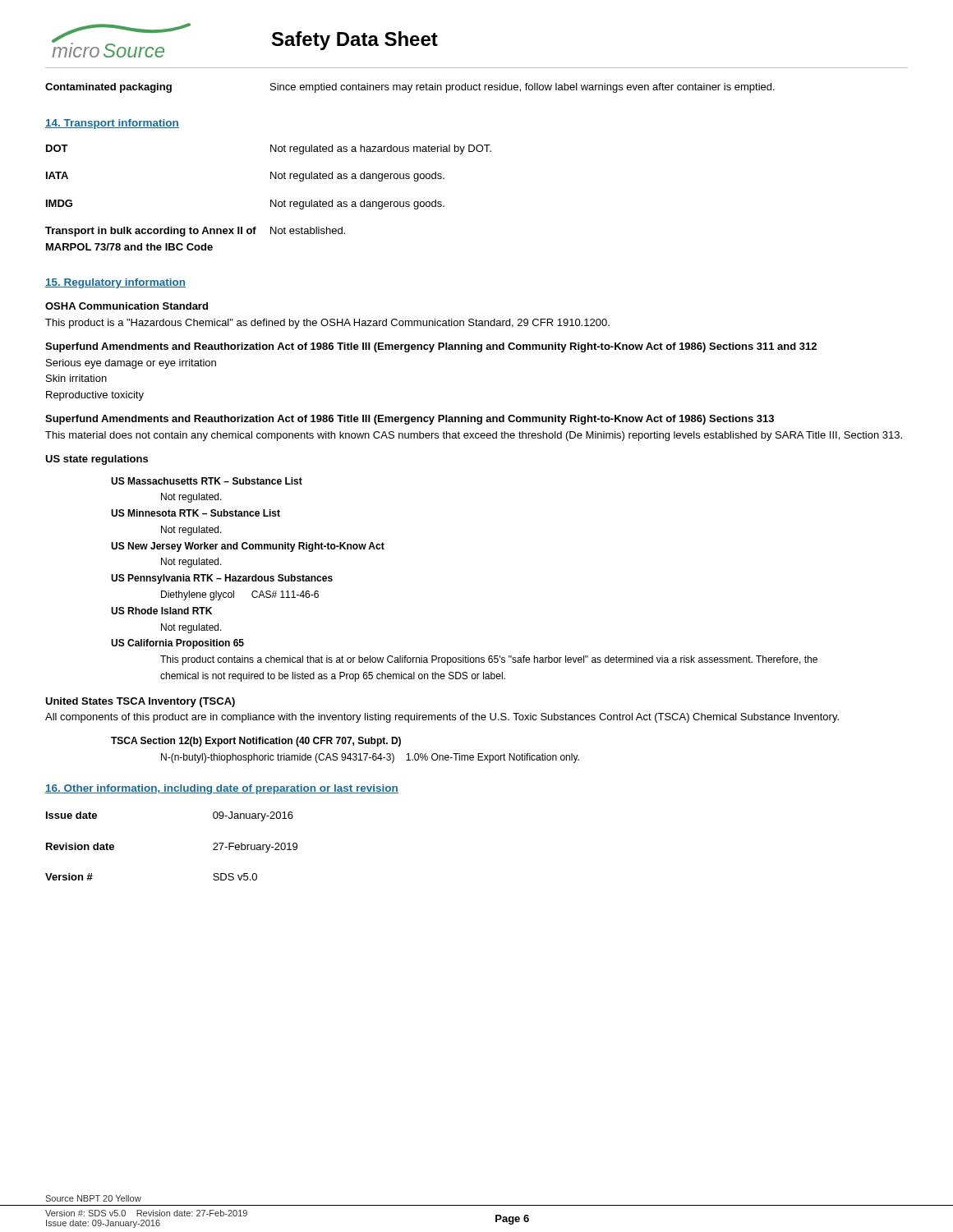
Task: Locate the text starting "United States TSCA"
Action: [x=476, y=709]
